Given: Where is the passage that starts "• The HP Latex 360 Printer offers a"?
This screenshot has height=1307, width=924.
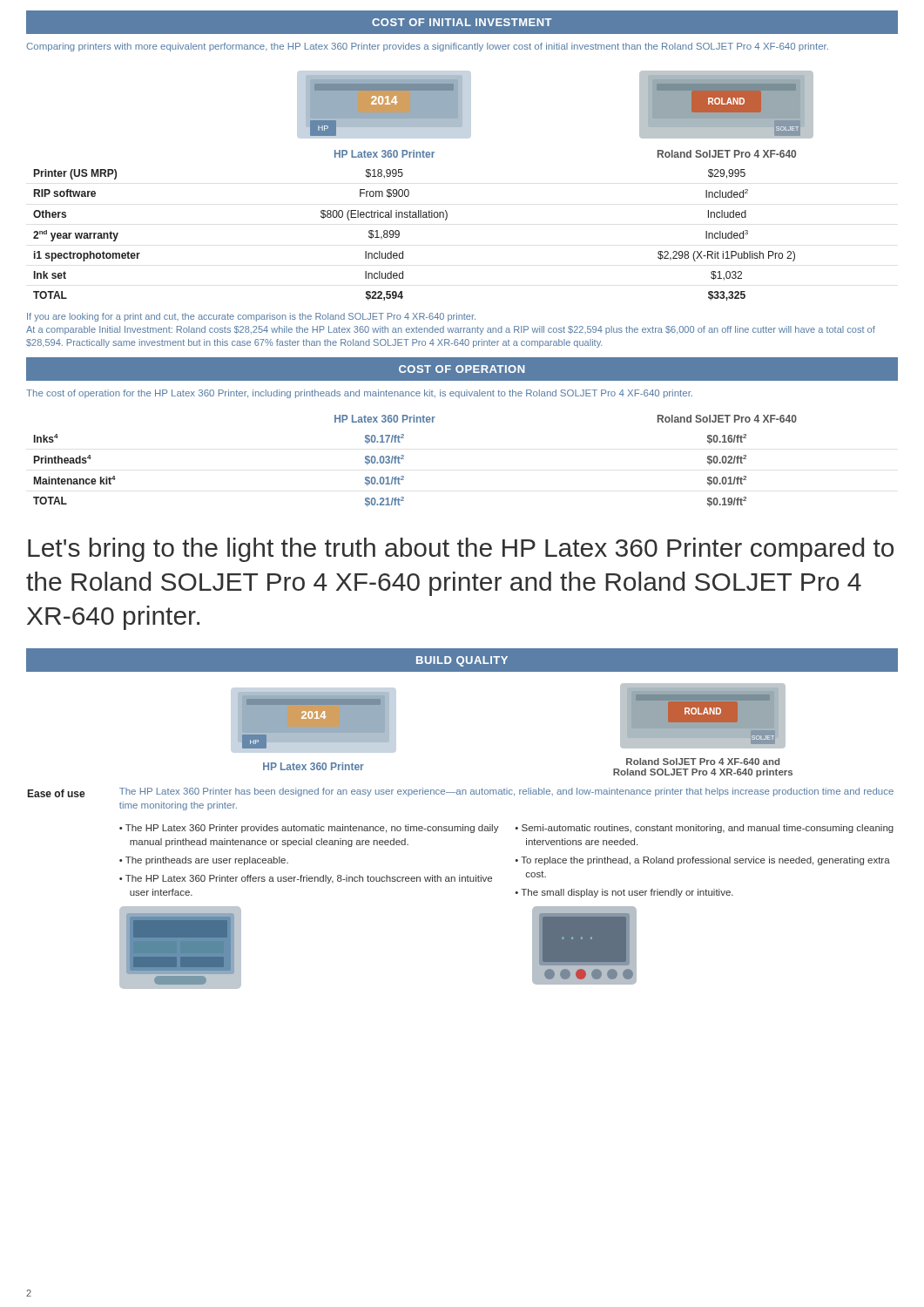Looking at the screenshot, I should (x=306, y=885).
